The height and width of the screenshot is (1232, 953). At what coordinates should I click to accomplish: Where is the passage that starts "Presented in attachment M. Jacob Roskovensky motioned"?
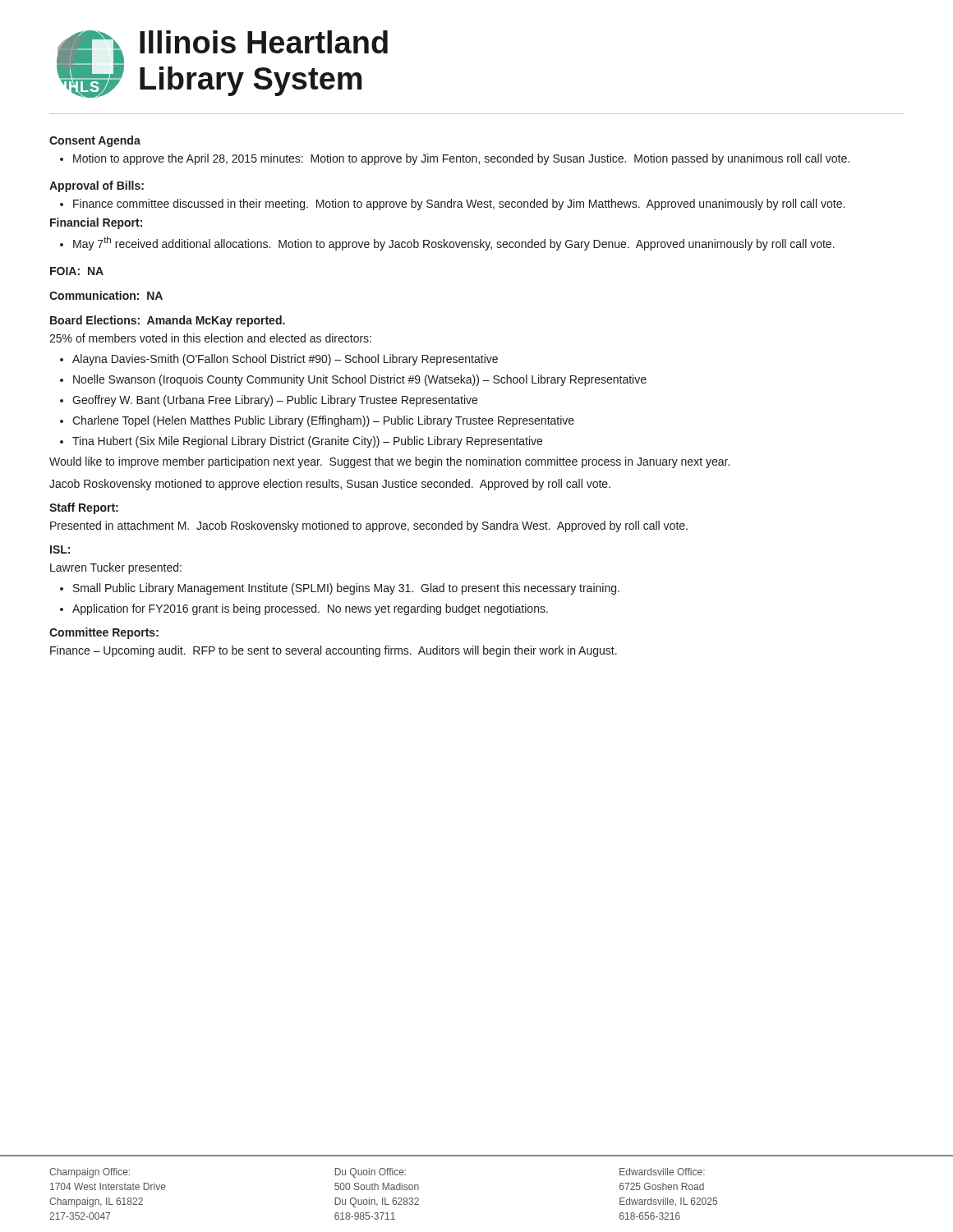[x=369, y=525]
